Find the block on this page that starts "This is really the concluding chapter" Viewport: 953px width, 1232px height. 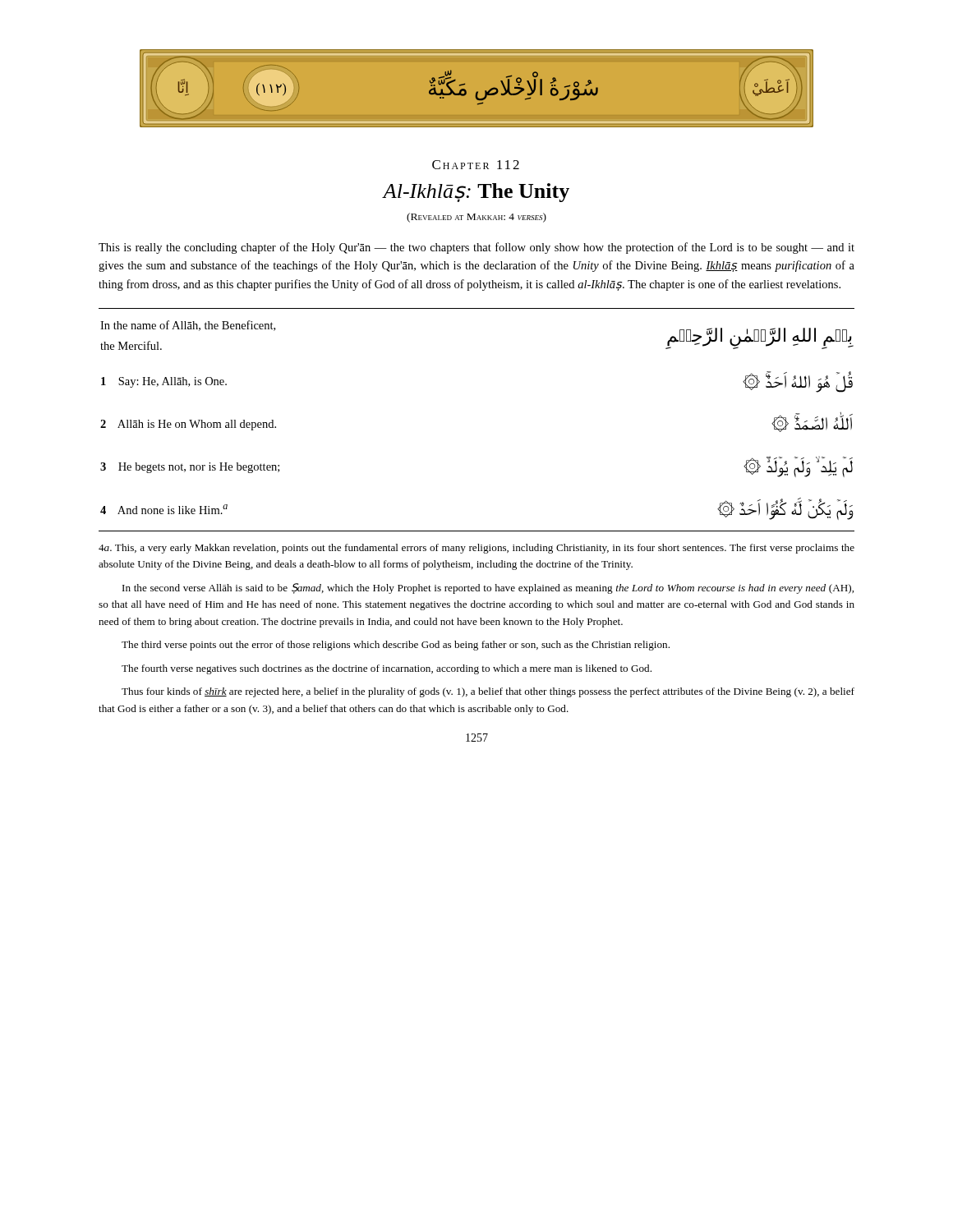coord(476,266)
